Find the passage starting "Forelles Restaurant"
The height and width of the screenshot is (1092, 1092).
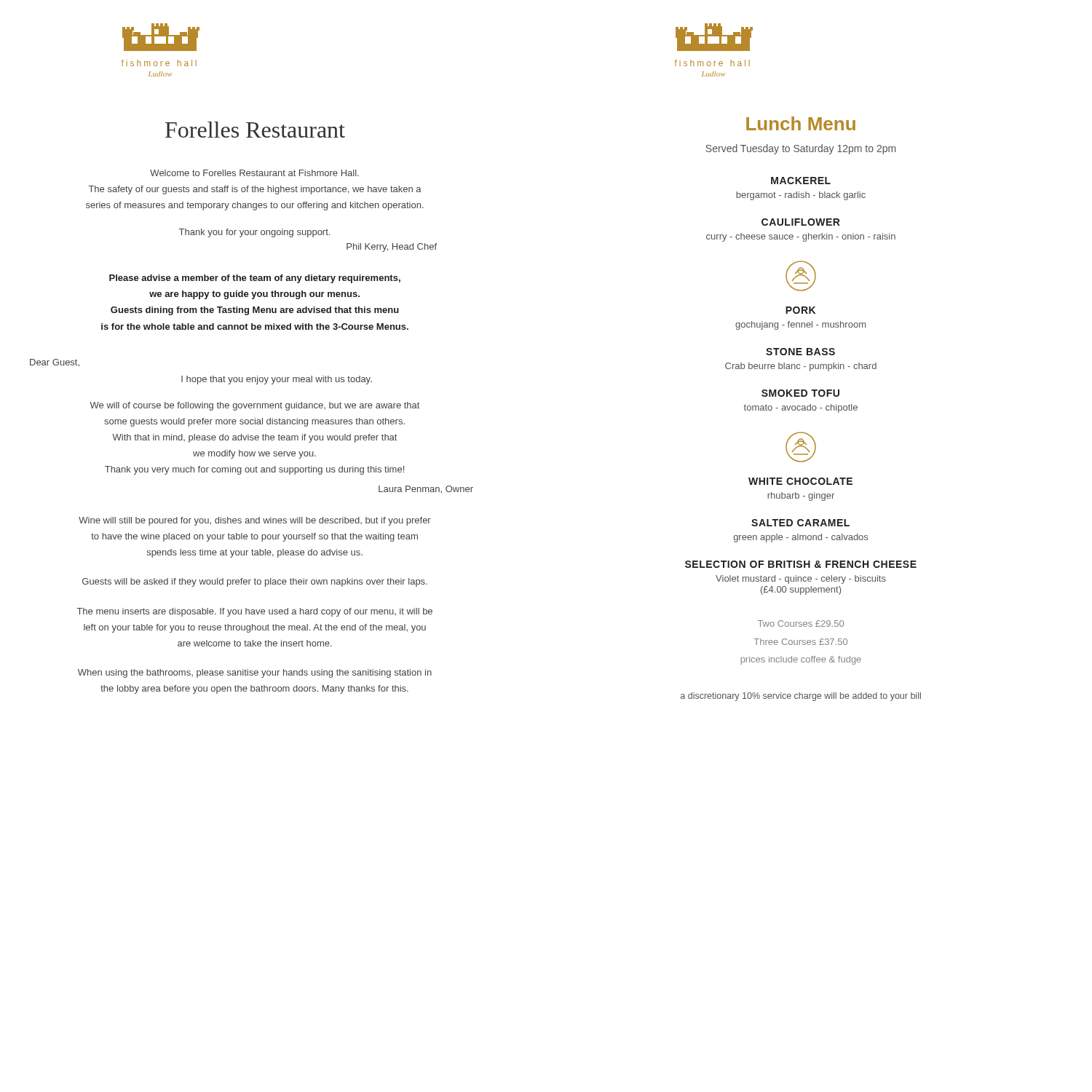coord(255,130)
